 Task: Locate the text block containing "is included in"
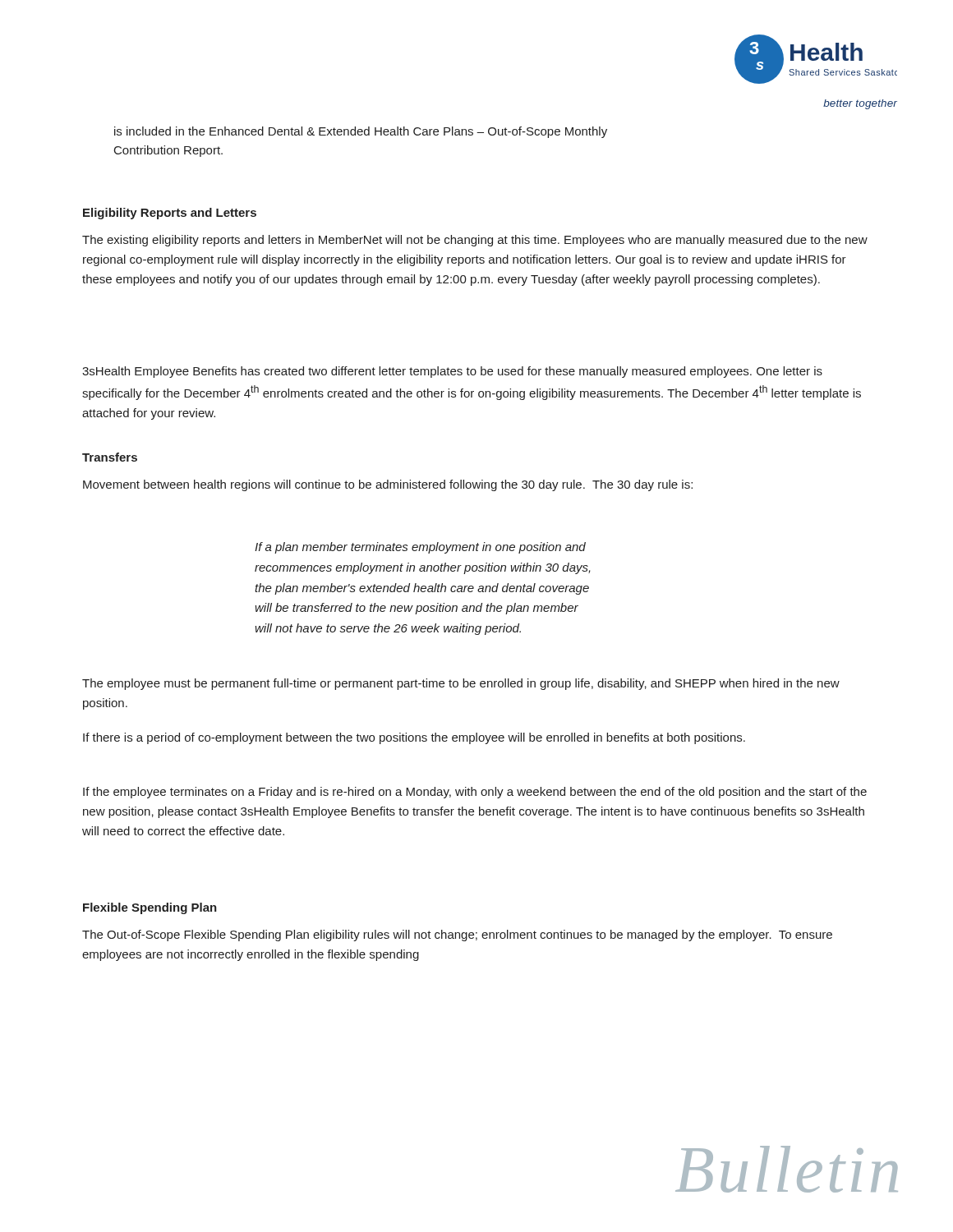click(360, 141)
